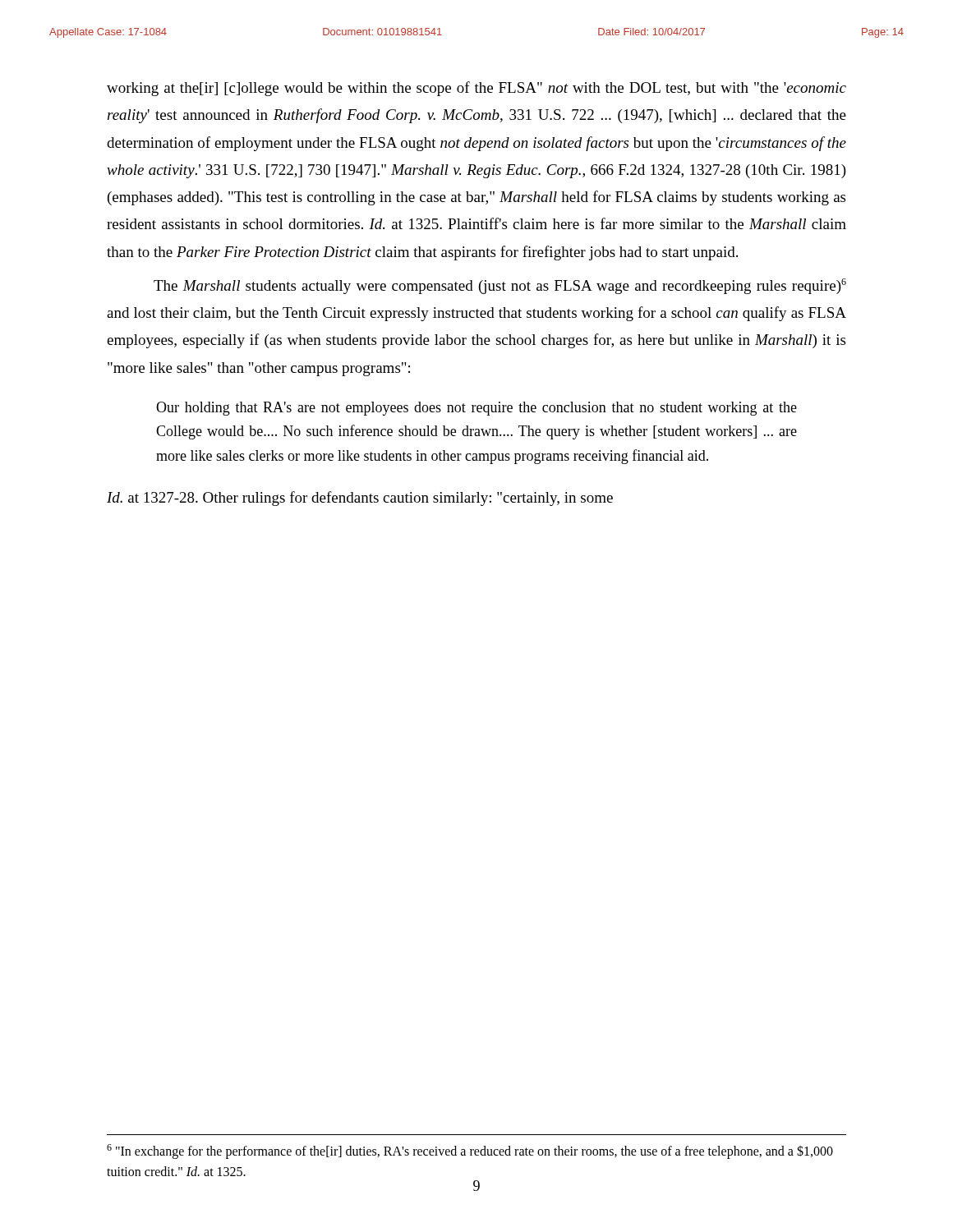Find the block on this page that starts "working at the[ir] [c]ollege would be"
This screenshot has height=1232, width=953.
476,169
